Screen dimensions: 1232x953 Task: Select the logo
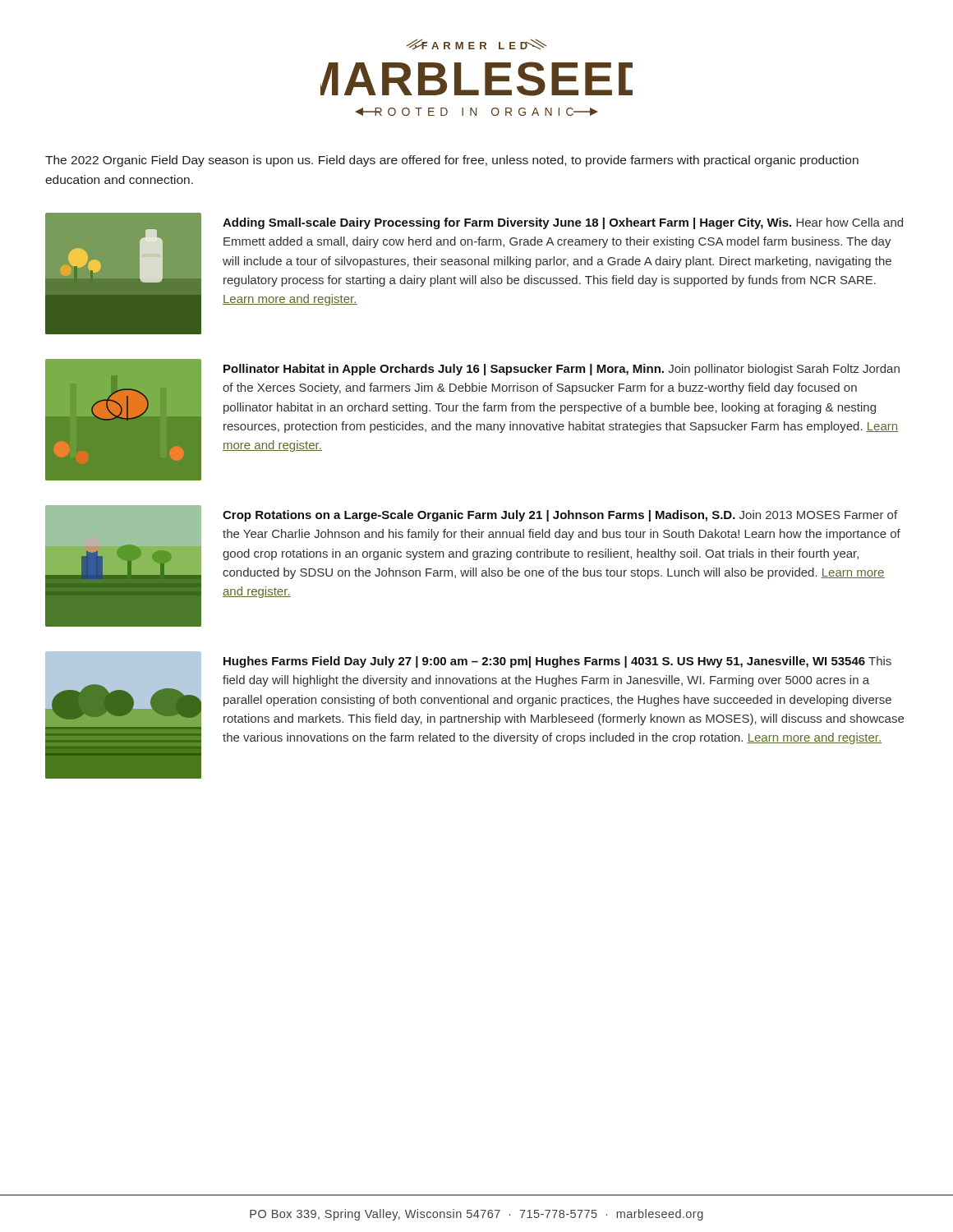click(x=476, y=75)
